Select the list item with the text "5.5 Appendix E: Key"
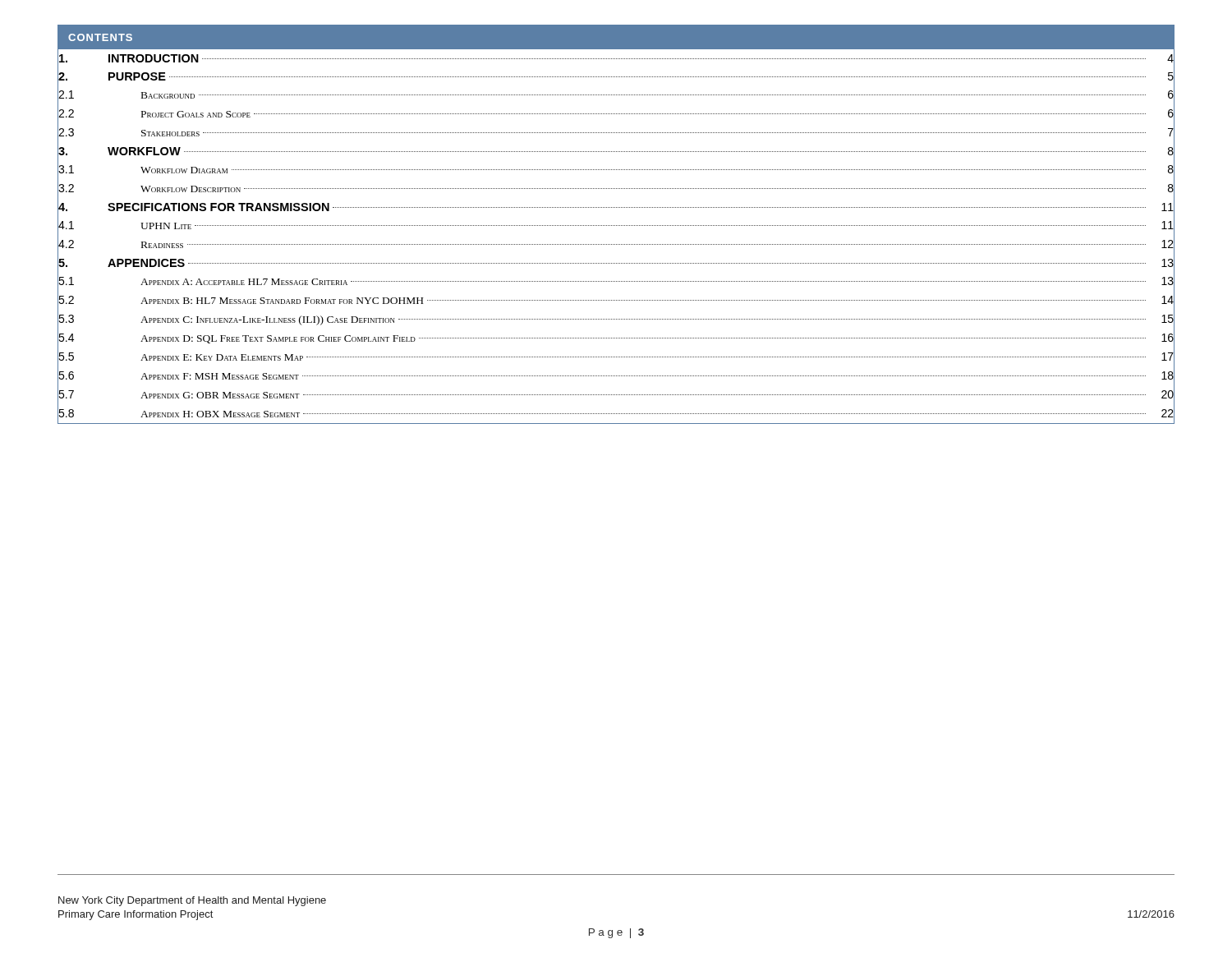This screenshot has height=953, width=1232. click(x=616, y=357)
